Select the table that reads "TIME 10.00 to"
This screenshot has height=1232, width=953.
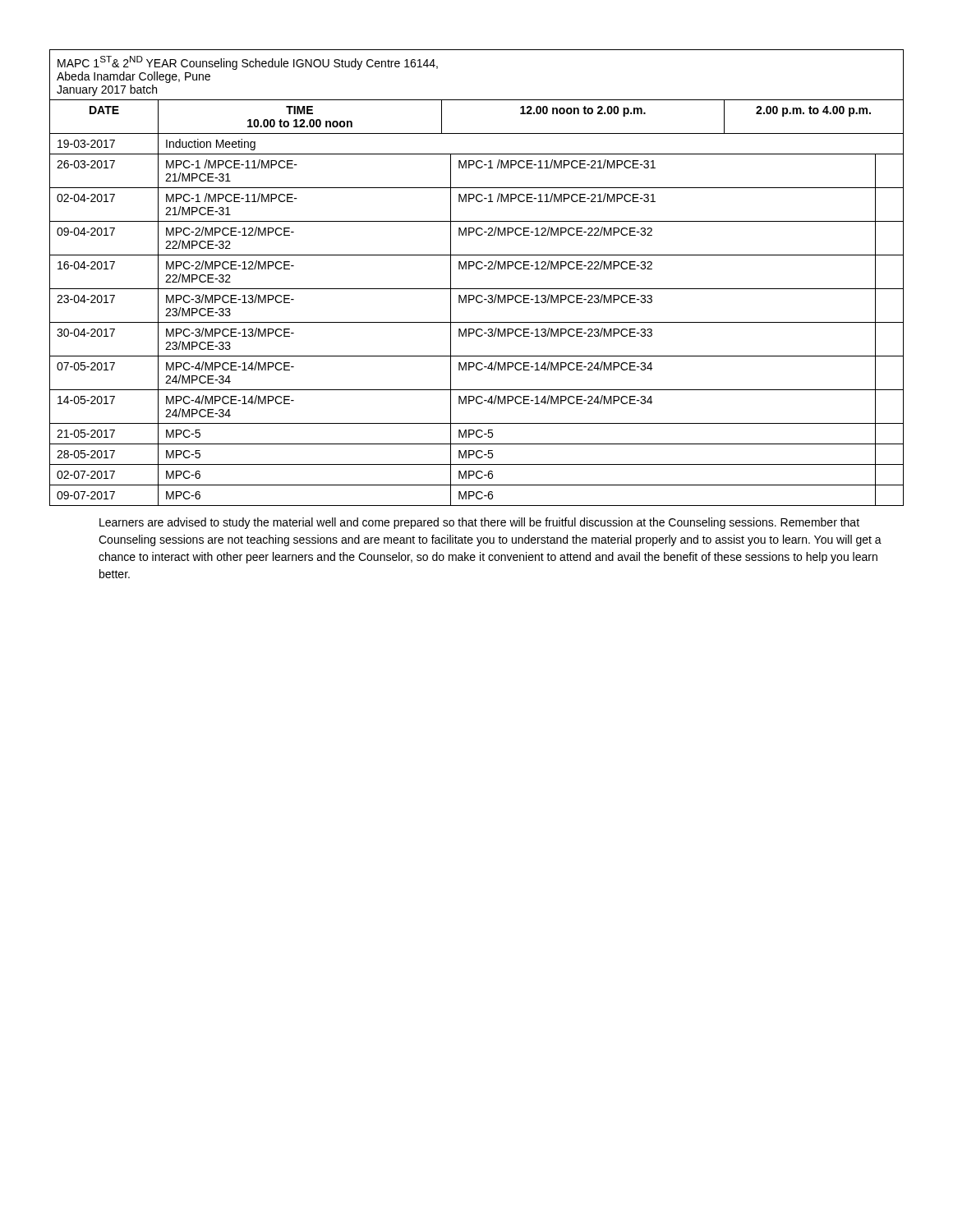(x=476, y=277)
